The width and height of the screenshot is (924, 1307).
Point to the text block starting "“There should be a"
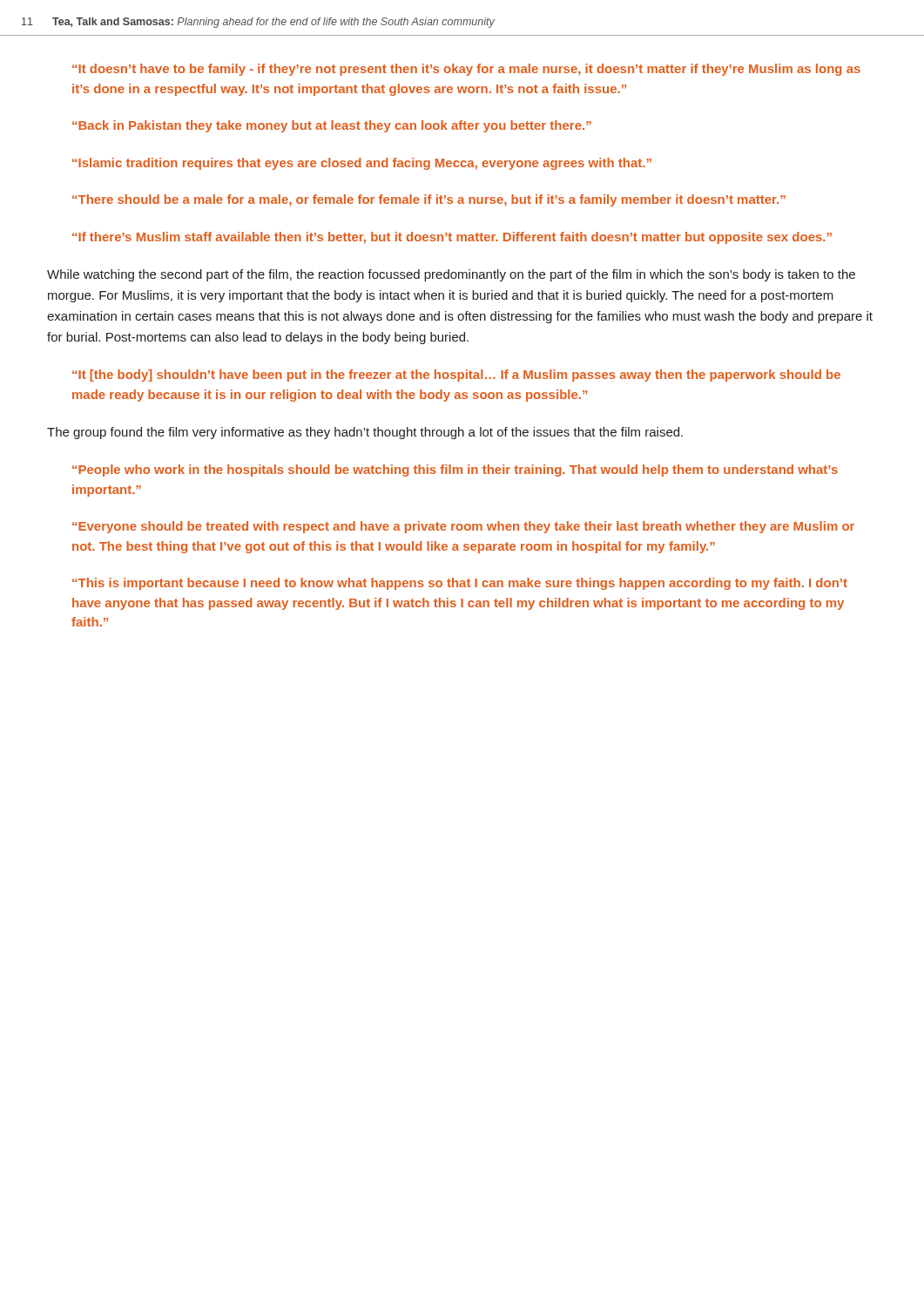pos(429,199)
